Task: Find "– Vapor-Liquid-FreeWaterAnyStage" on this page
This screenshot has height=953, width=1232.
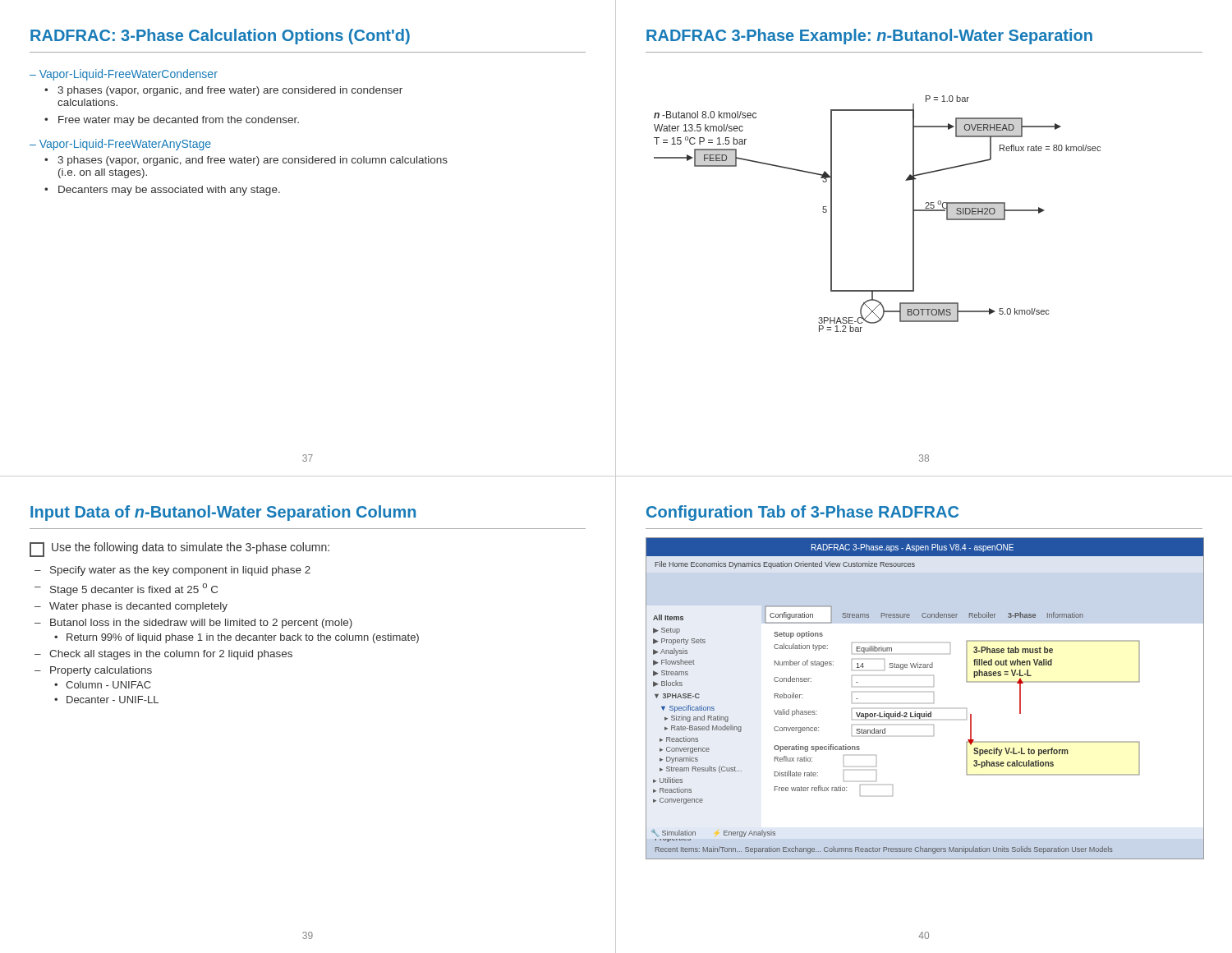Action: [120, 144]
